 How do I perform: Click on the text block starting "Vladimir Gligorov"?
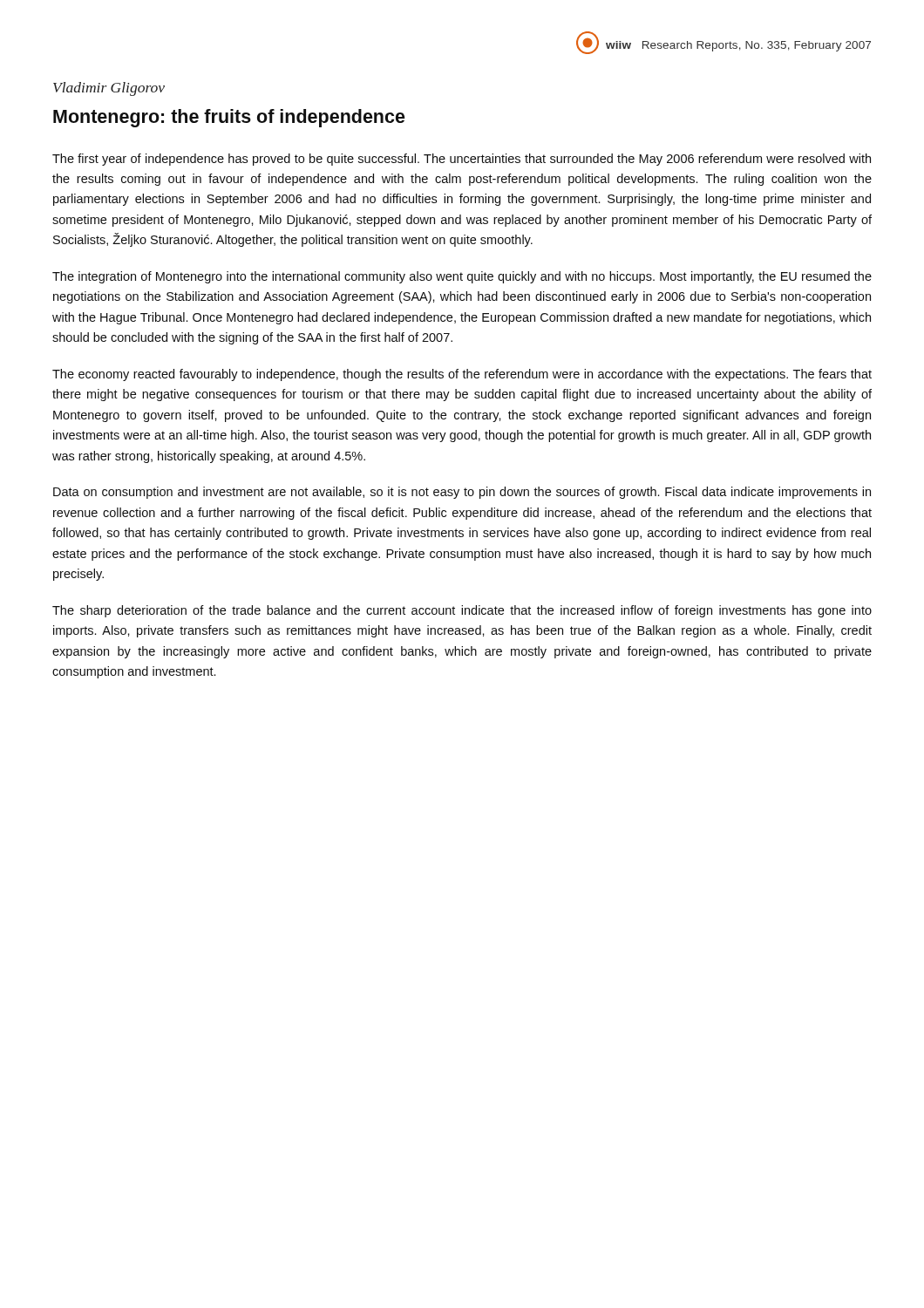109,87
